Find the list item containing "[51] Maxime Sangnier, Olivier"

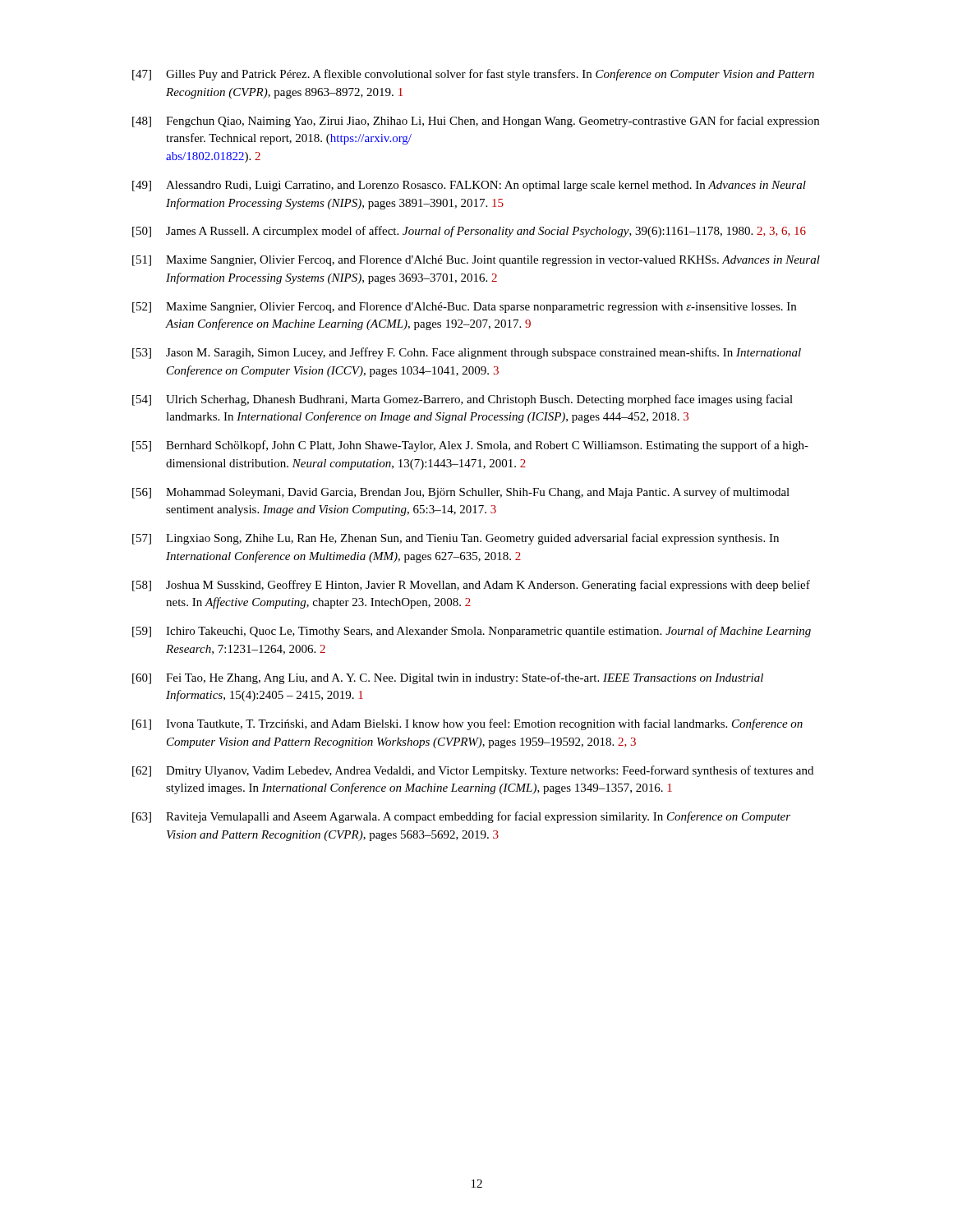476,269
